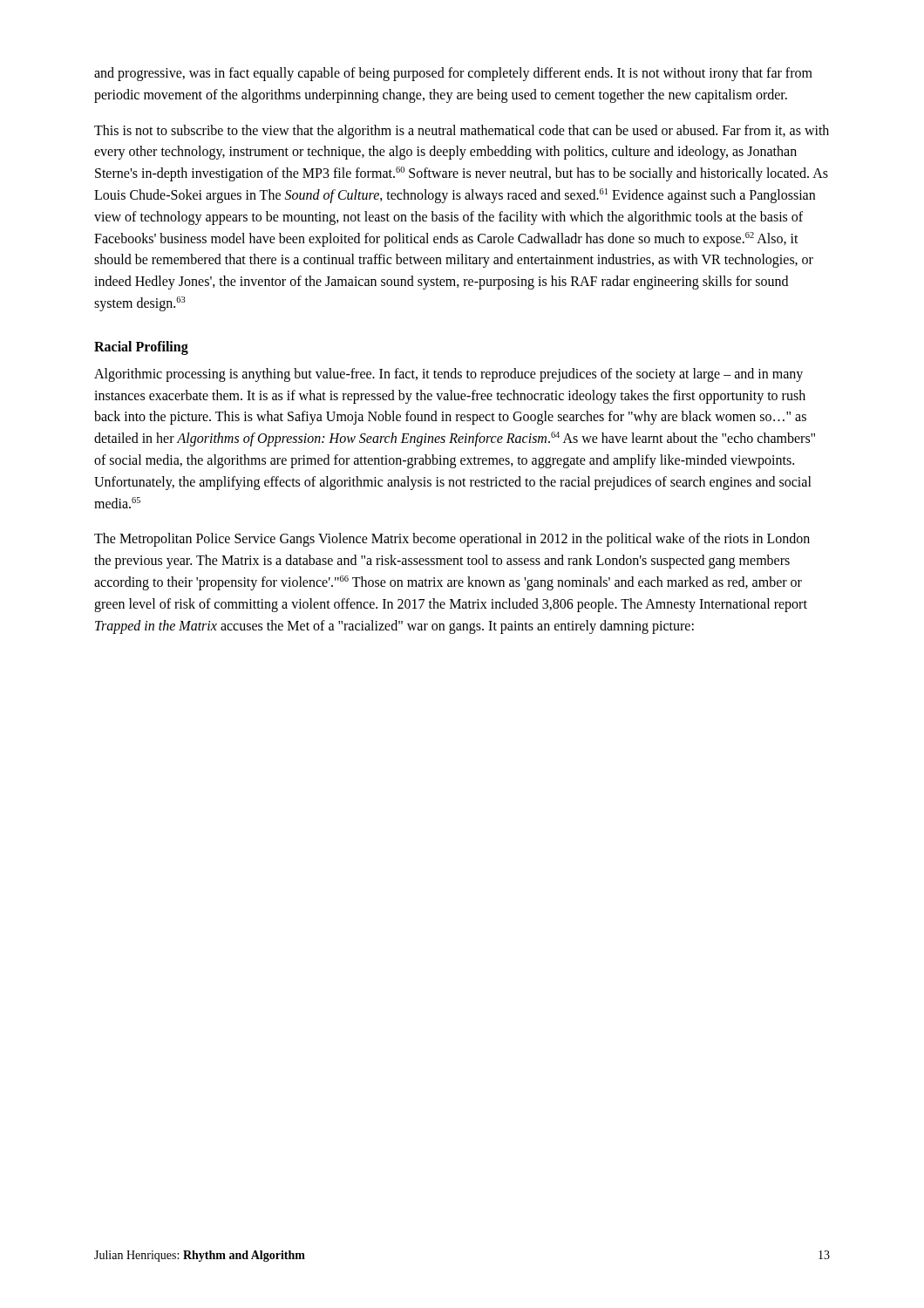The height and width of the screenshot is (1308, 924).
Task: Find the text block containing "Algorithmic processing is anything"
Action: pos(462,439)
